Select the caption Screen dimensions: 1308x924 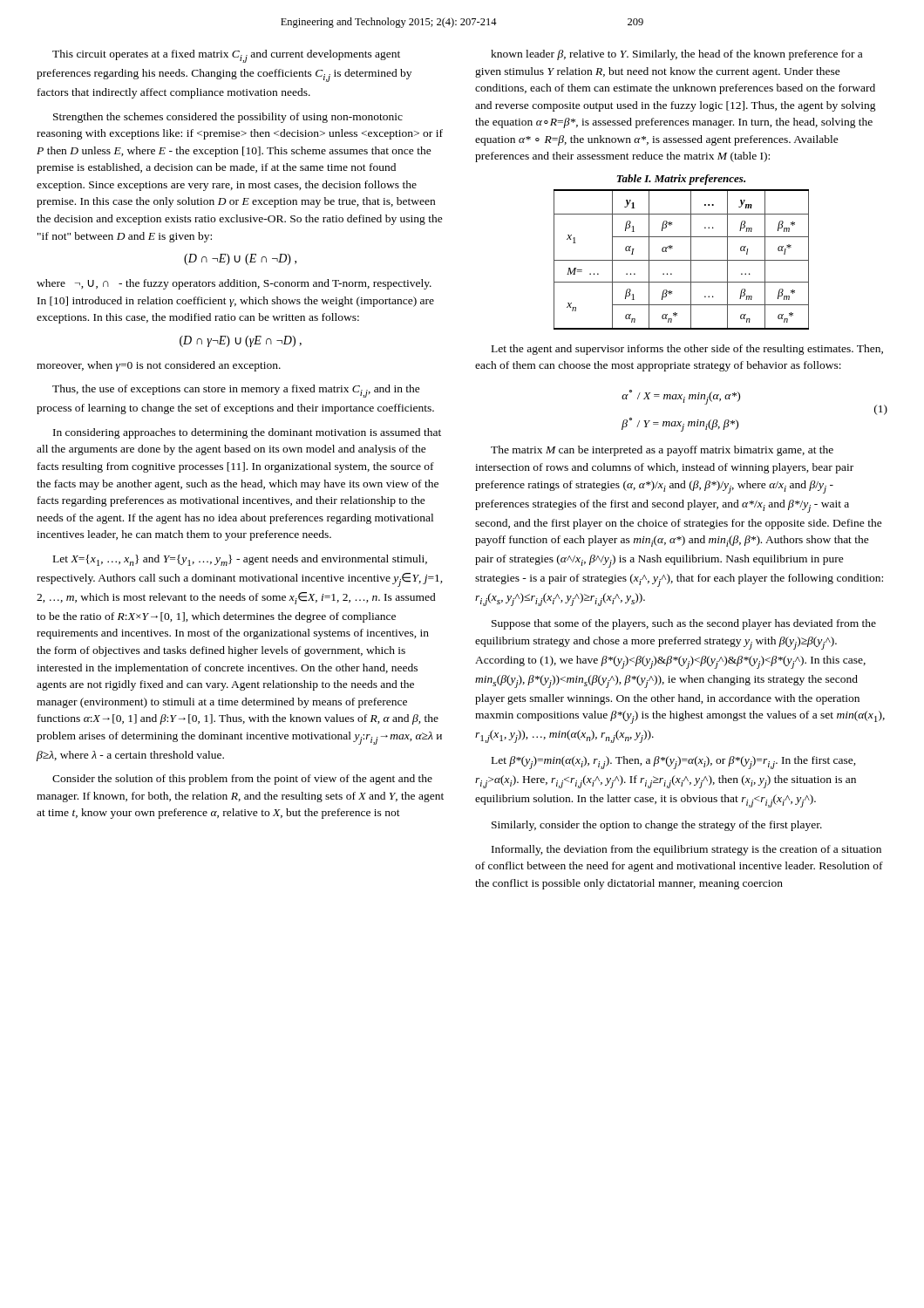[x=681, y=178]
